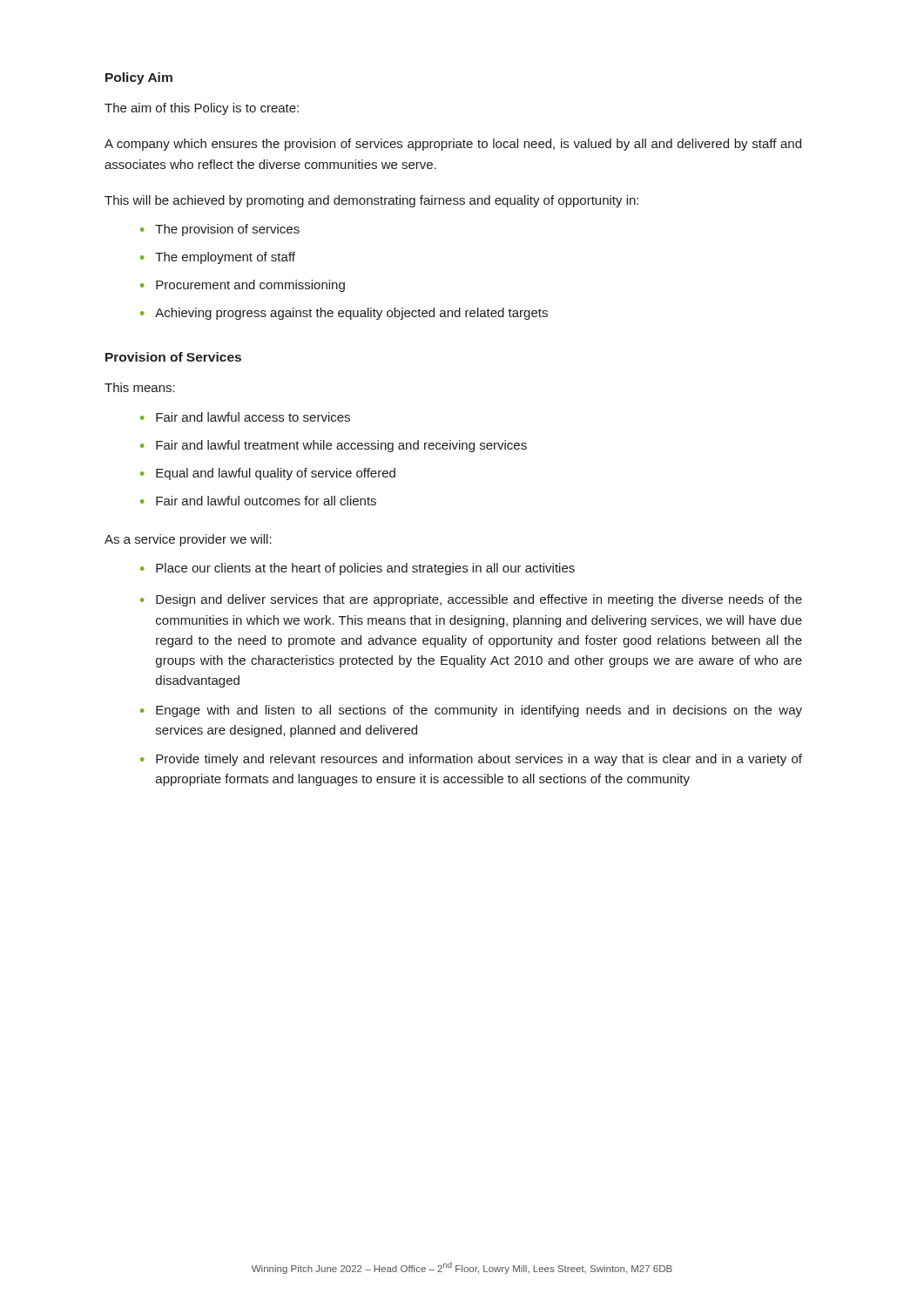Locate the block starting "• Fair and lawful access to services"

coord(245,417)
